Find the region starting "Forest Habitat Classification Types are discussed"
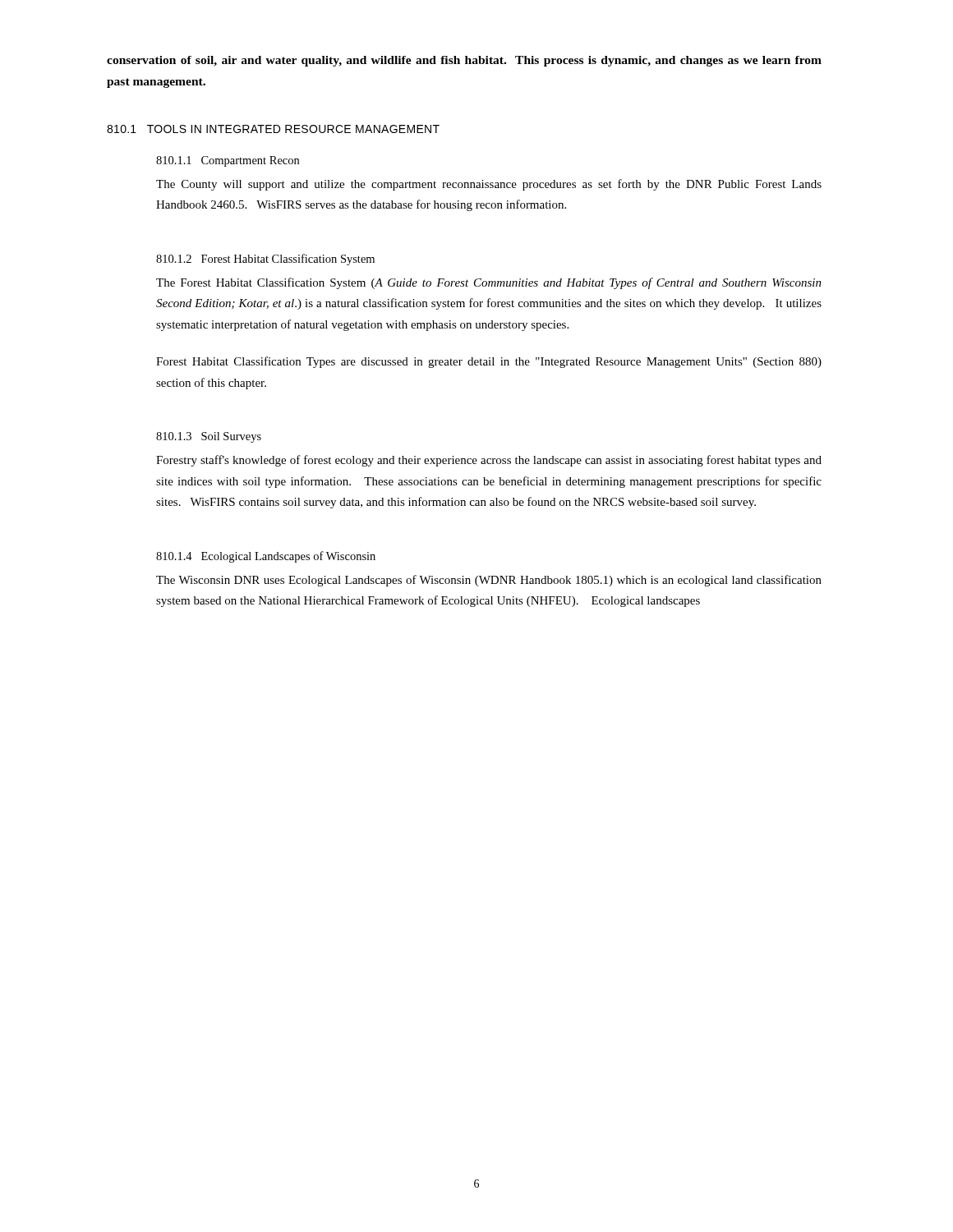Image resolution: width=953 pixels, height=1232 pixels. pos(489,372)
